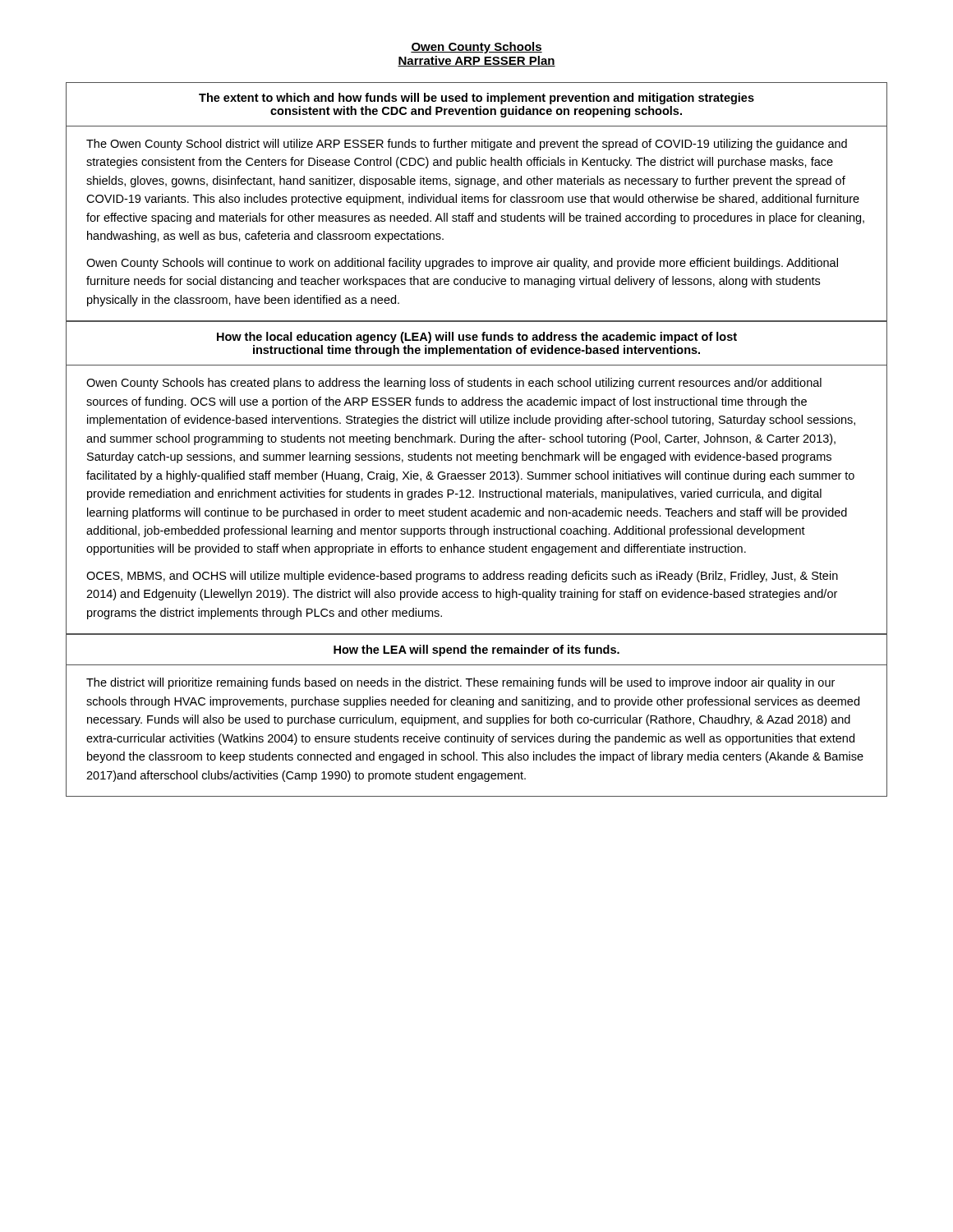Click the section header that begins "The extent to which and"
953x1232 pixels.
[x=476, y=104]
